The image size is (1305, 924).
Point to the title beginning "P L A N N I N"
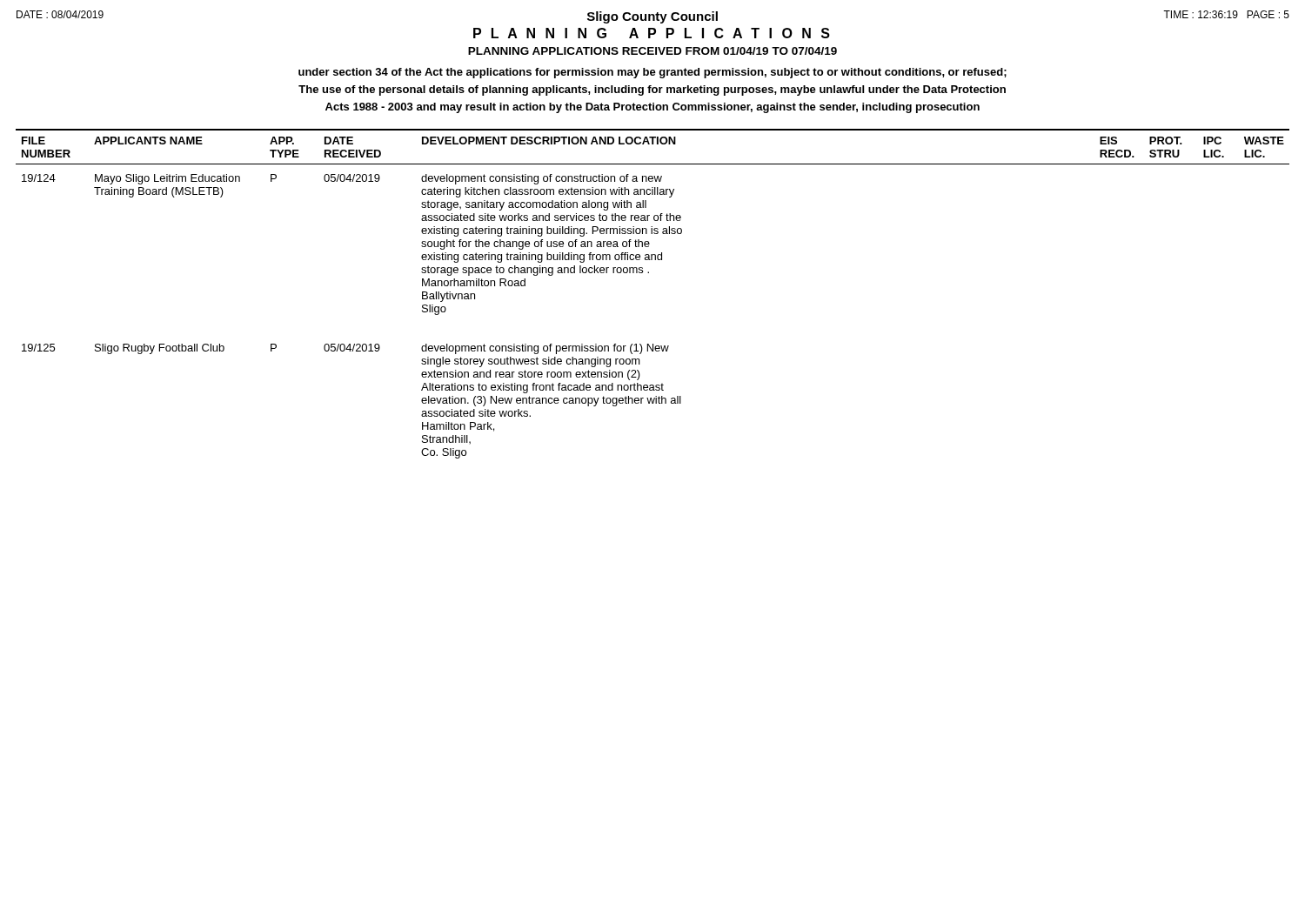[652, 33]
